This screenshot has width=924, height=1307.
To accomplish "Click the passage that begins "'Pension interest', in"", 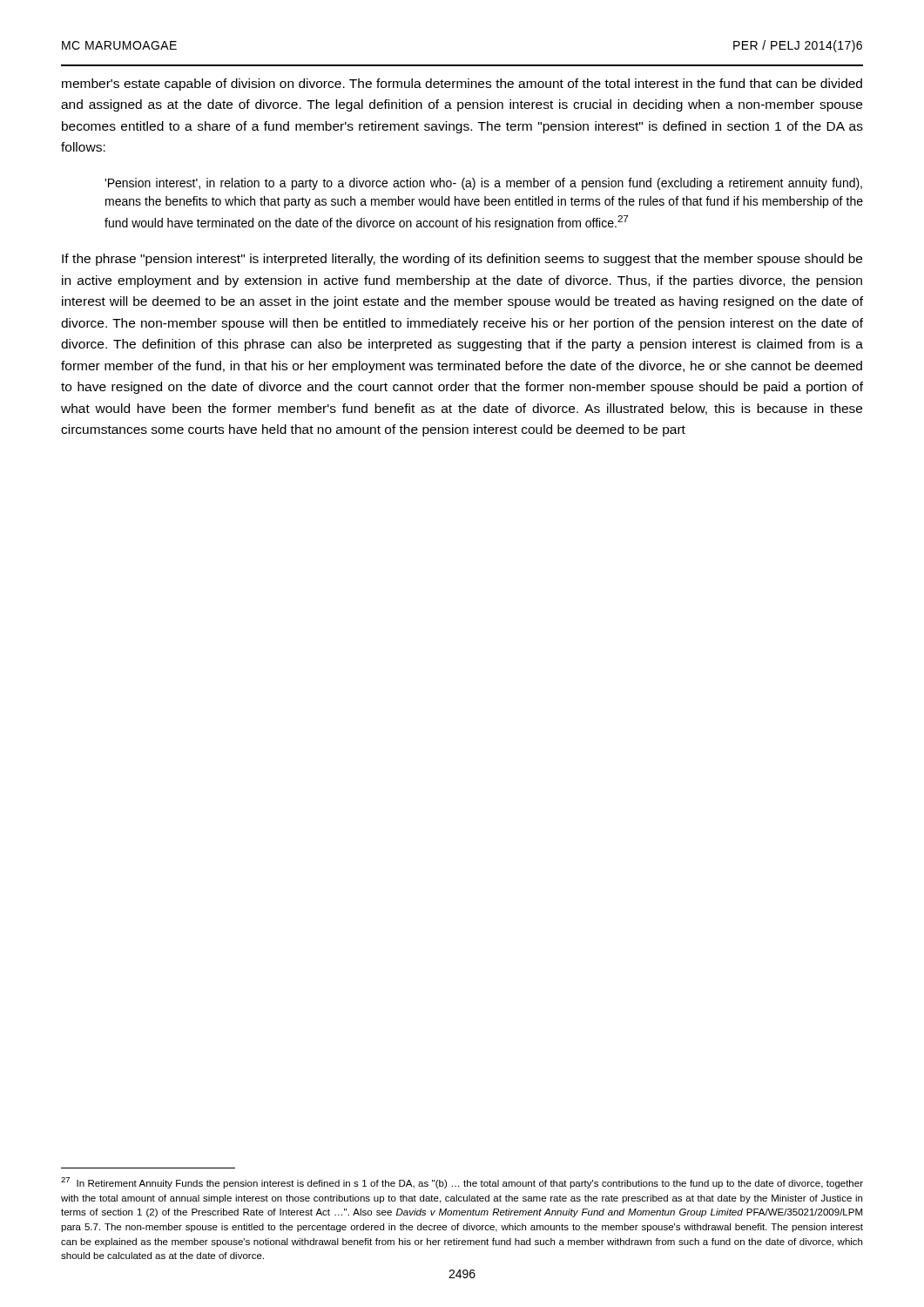I will pyautogui.click(x=484, y=203).
